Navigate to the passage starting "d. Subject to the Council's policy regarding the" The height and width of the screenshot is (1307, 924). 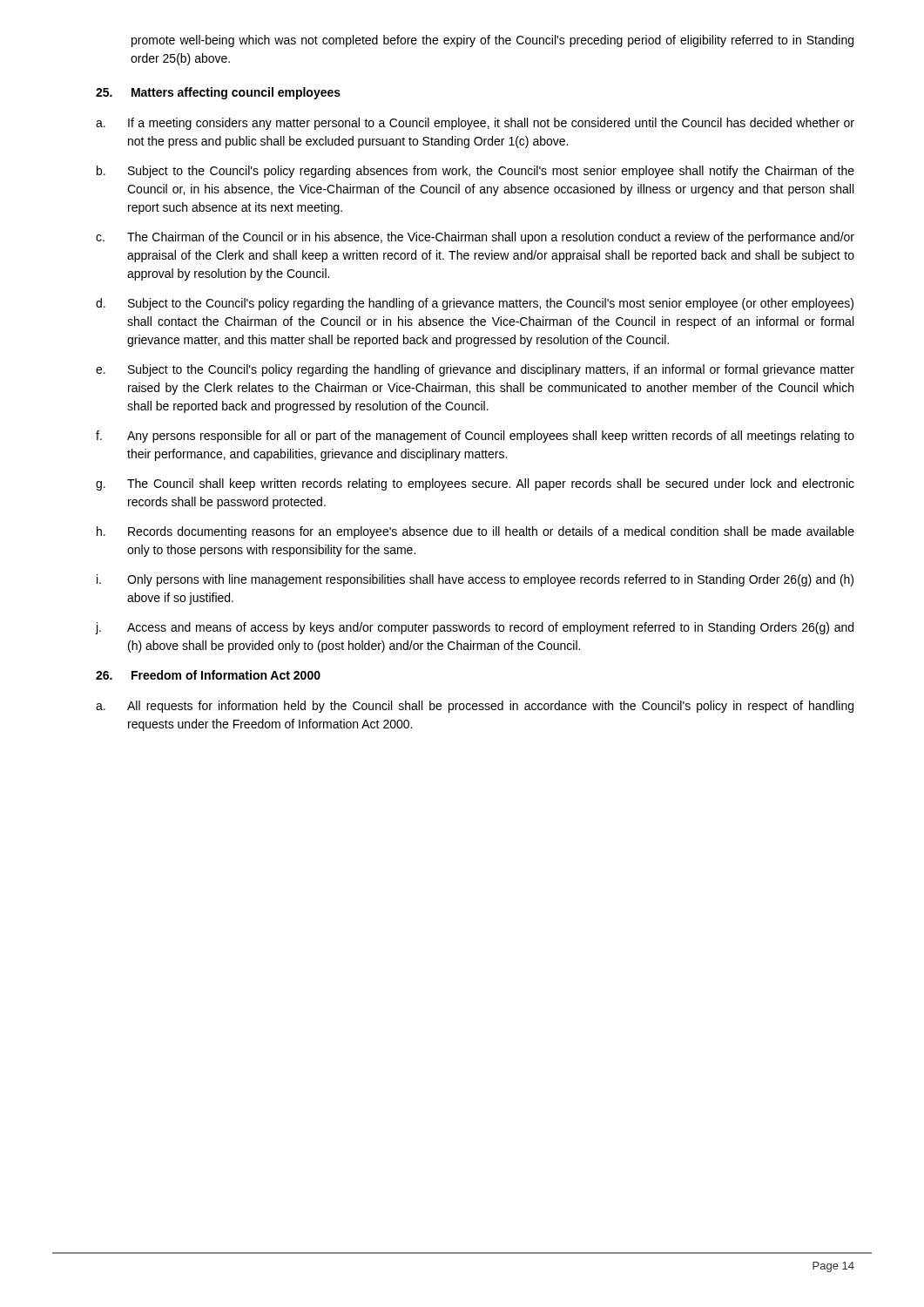[x=475, y=322]
